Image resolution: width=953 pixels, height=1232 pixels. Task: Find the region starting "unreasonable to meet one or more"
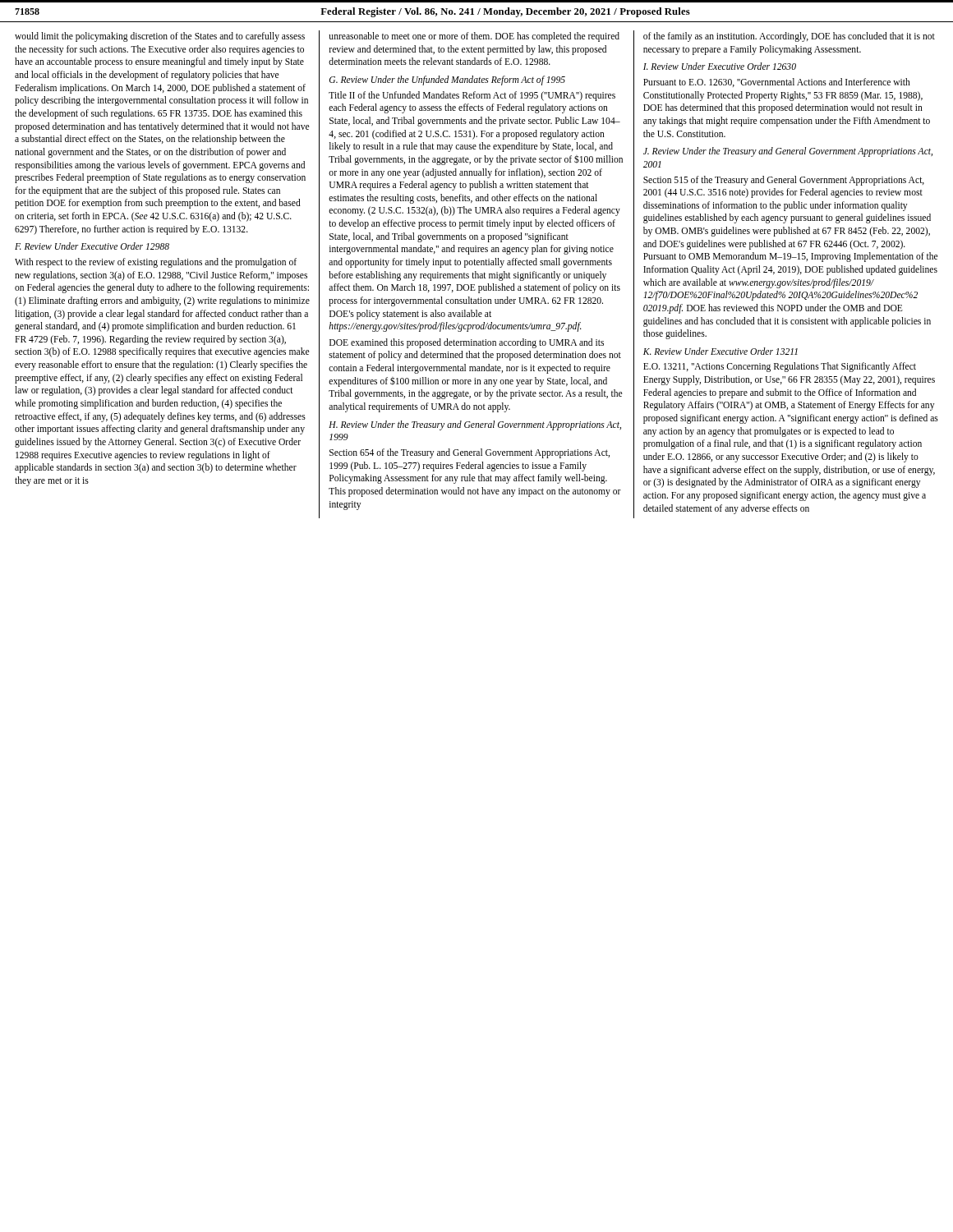pyautogui.click(x=476, y=50)
